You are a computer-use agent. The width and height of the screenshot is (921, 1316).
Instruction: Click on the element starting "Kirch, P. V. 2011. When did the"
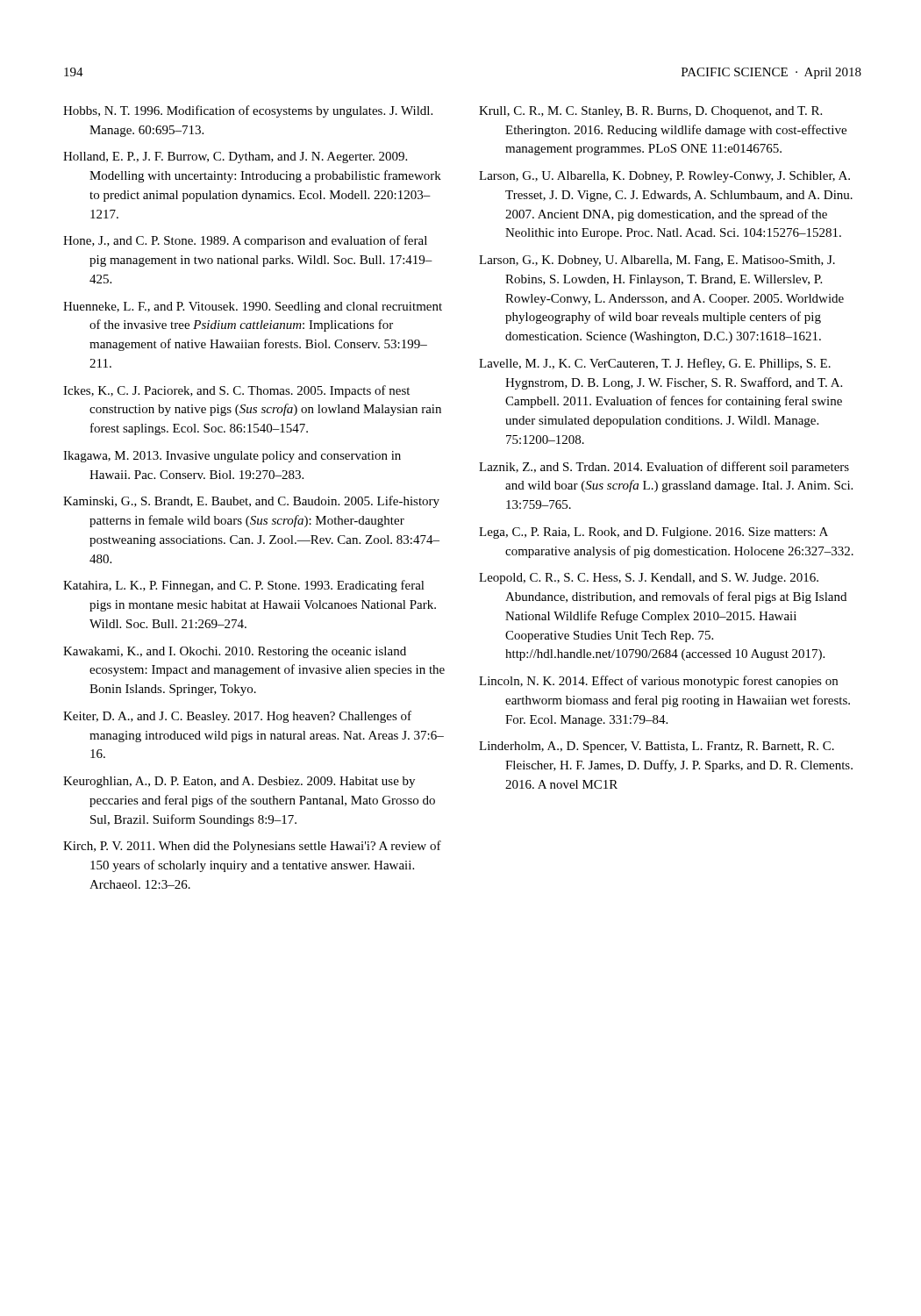click(x=252, y=865)
